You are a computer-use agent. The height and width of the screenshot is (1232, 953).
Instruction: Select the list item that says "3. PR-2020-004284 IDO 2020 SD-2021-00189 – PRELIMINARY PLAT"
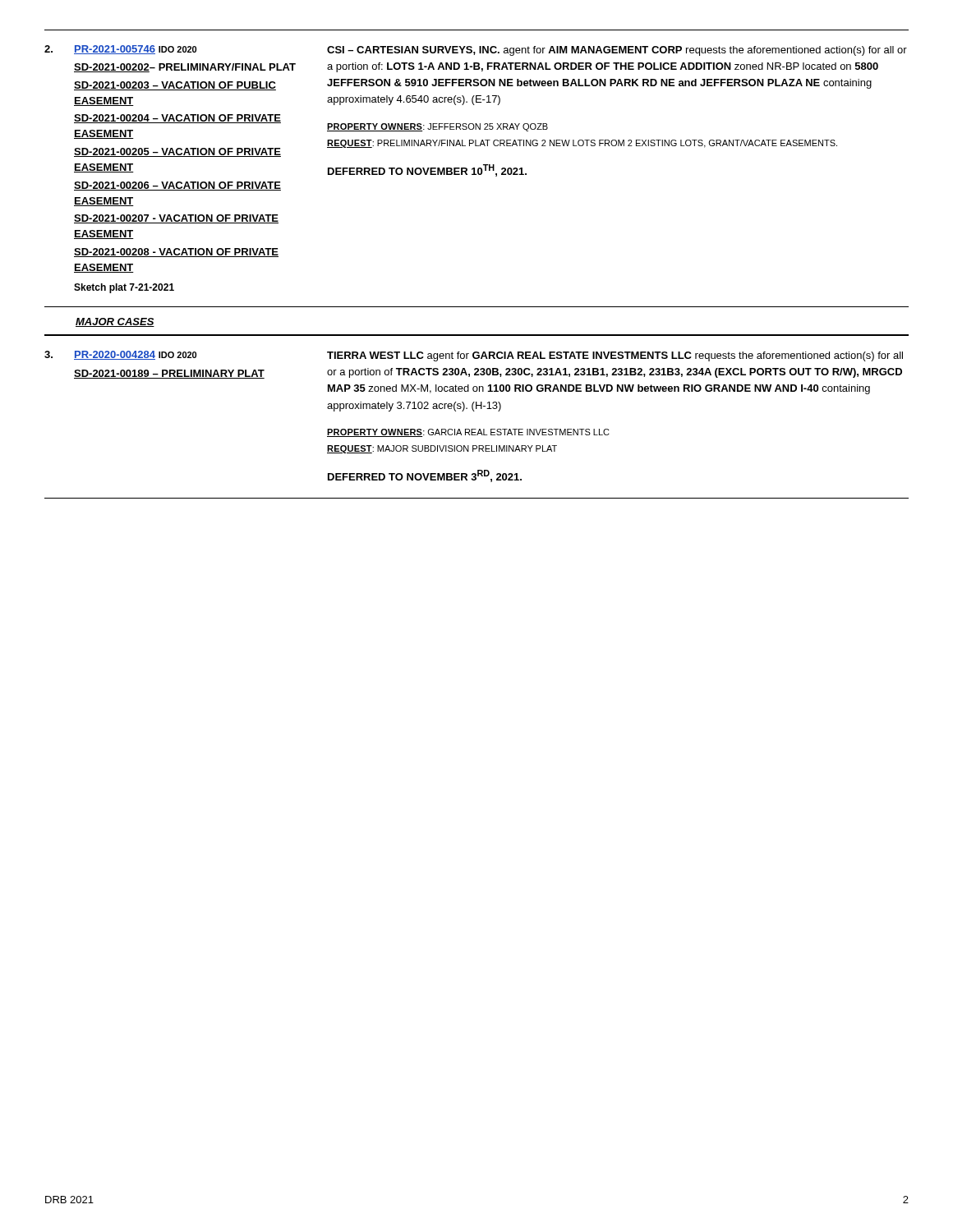(476, 417)
